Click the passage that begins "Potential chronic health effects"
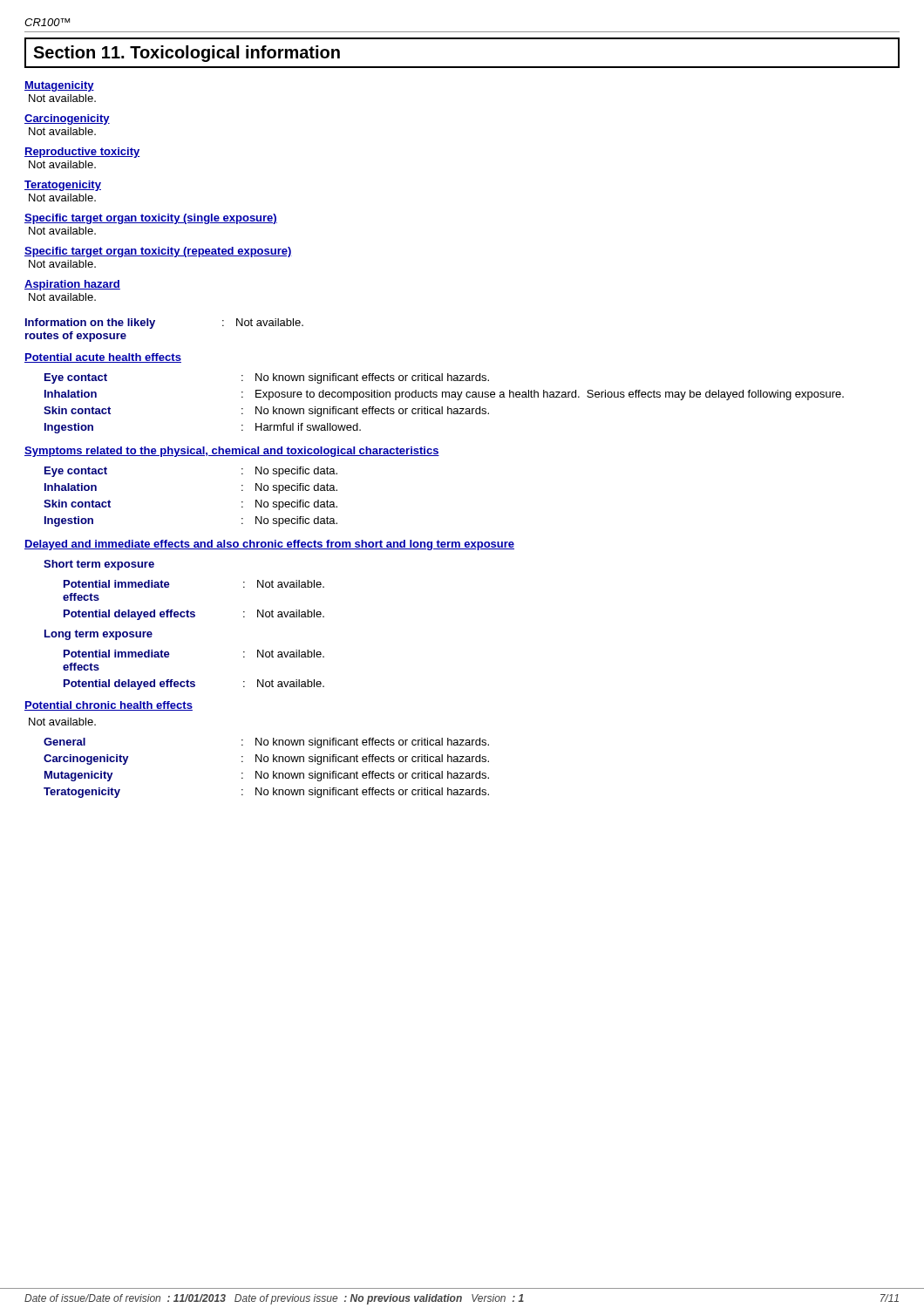The width and height of the screenshot is (924, 1308). click(x=109, y=706)
